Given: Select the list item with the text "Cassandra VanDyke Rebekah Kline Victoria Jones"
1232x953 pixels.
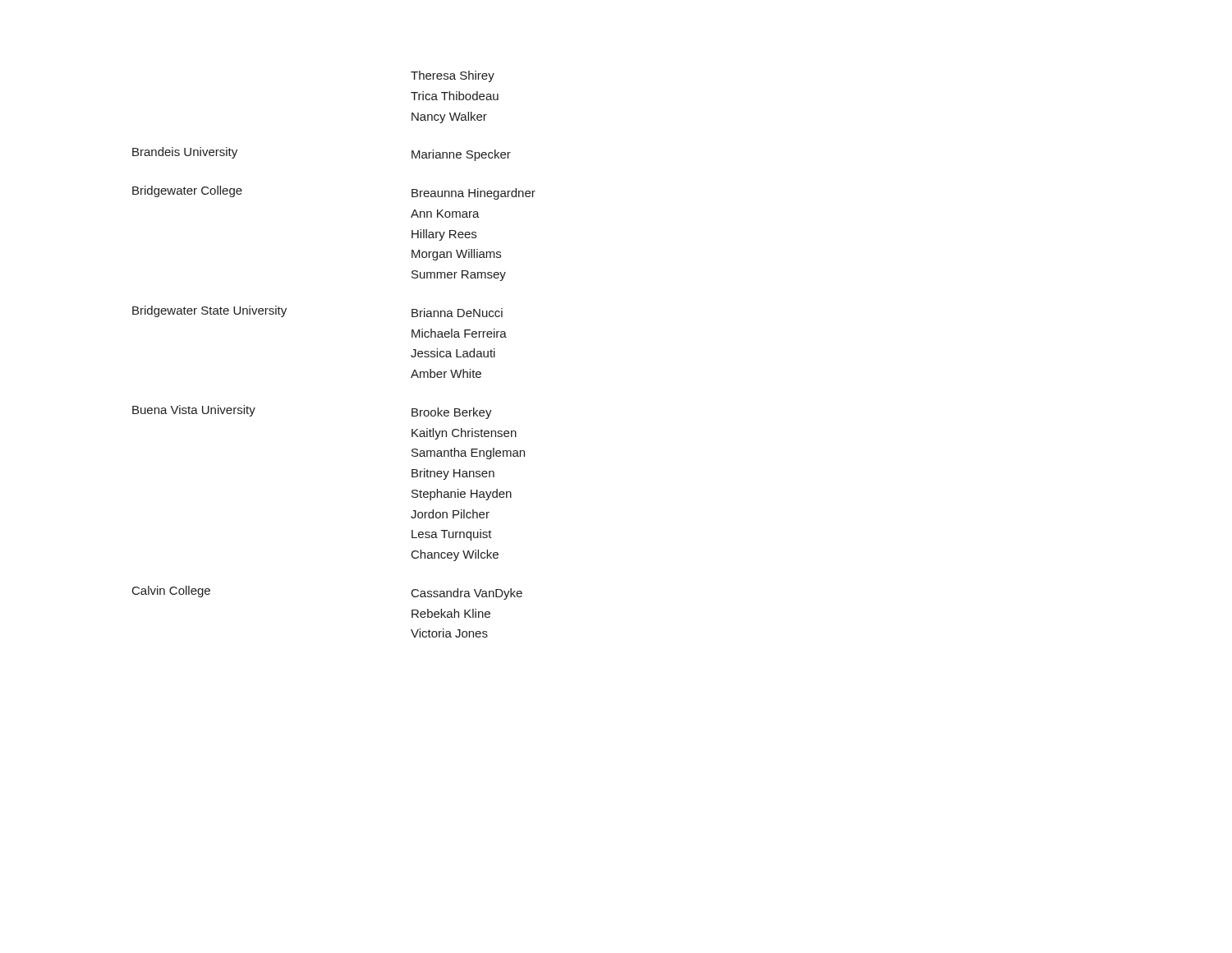Looking at the screenshot, I should 467,594.
